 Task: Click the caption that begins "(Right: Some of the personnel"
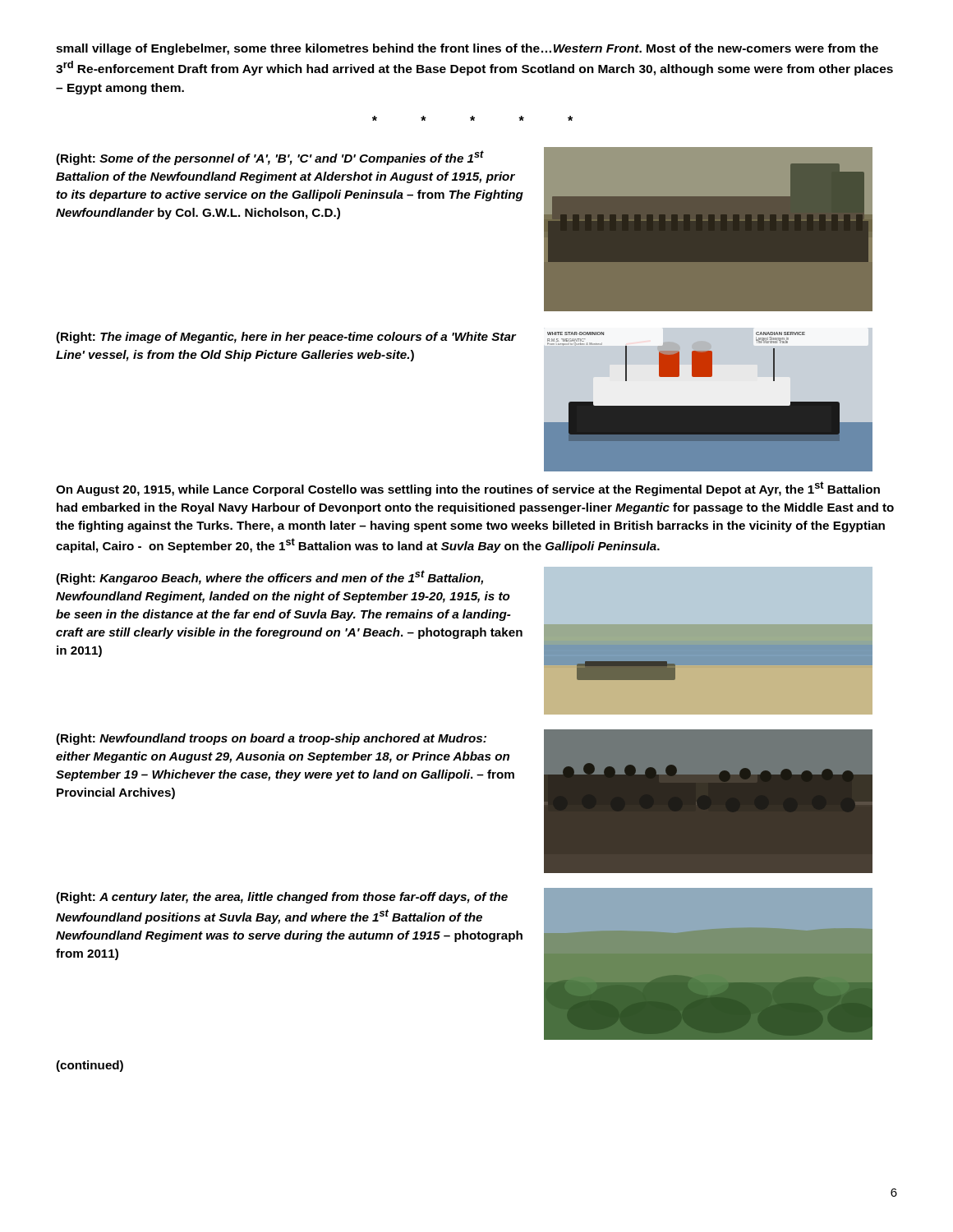pos(290,184)
